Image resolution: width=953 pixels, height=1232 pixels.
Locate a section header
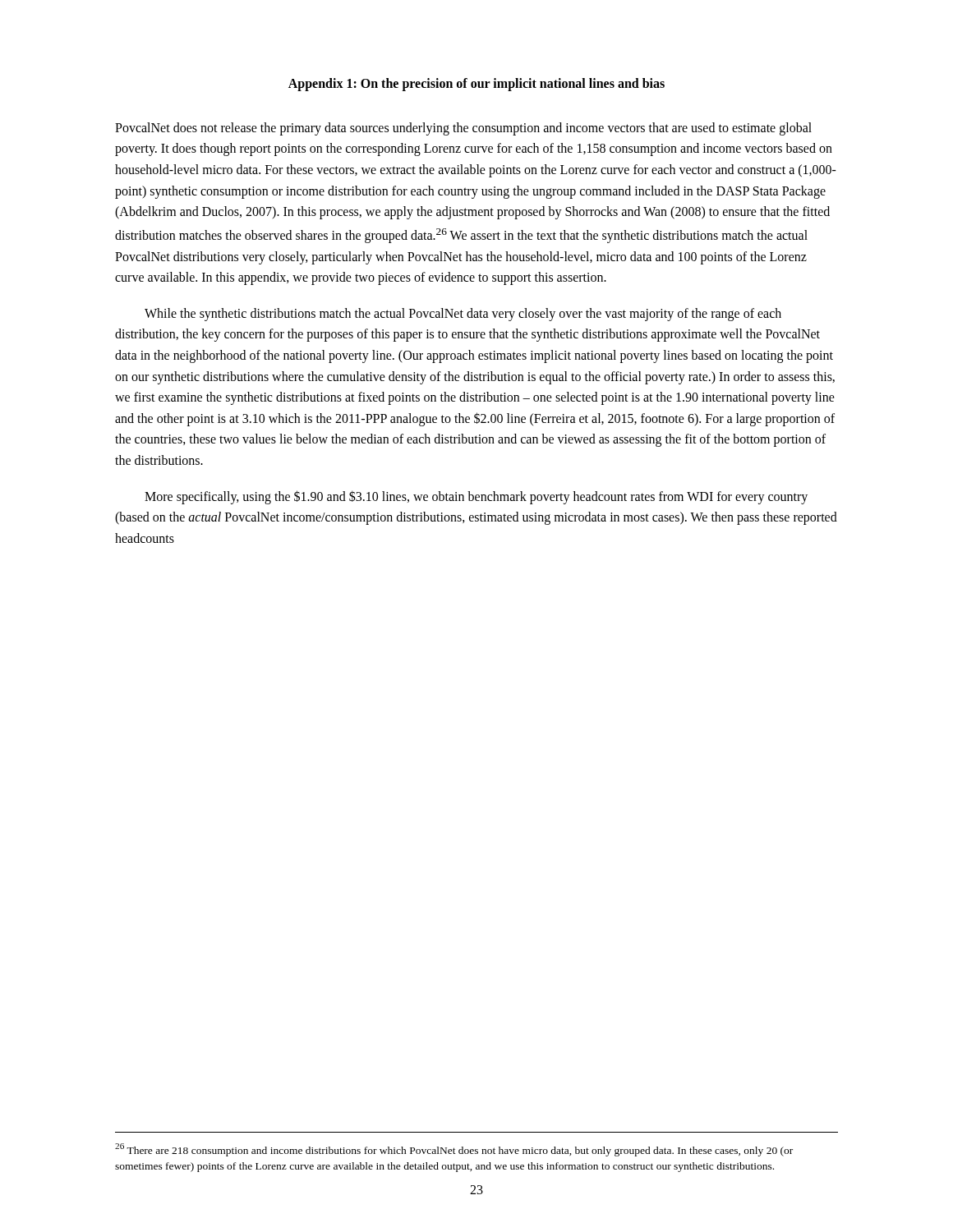[x=476, y=83]
